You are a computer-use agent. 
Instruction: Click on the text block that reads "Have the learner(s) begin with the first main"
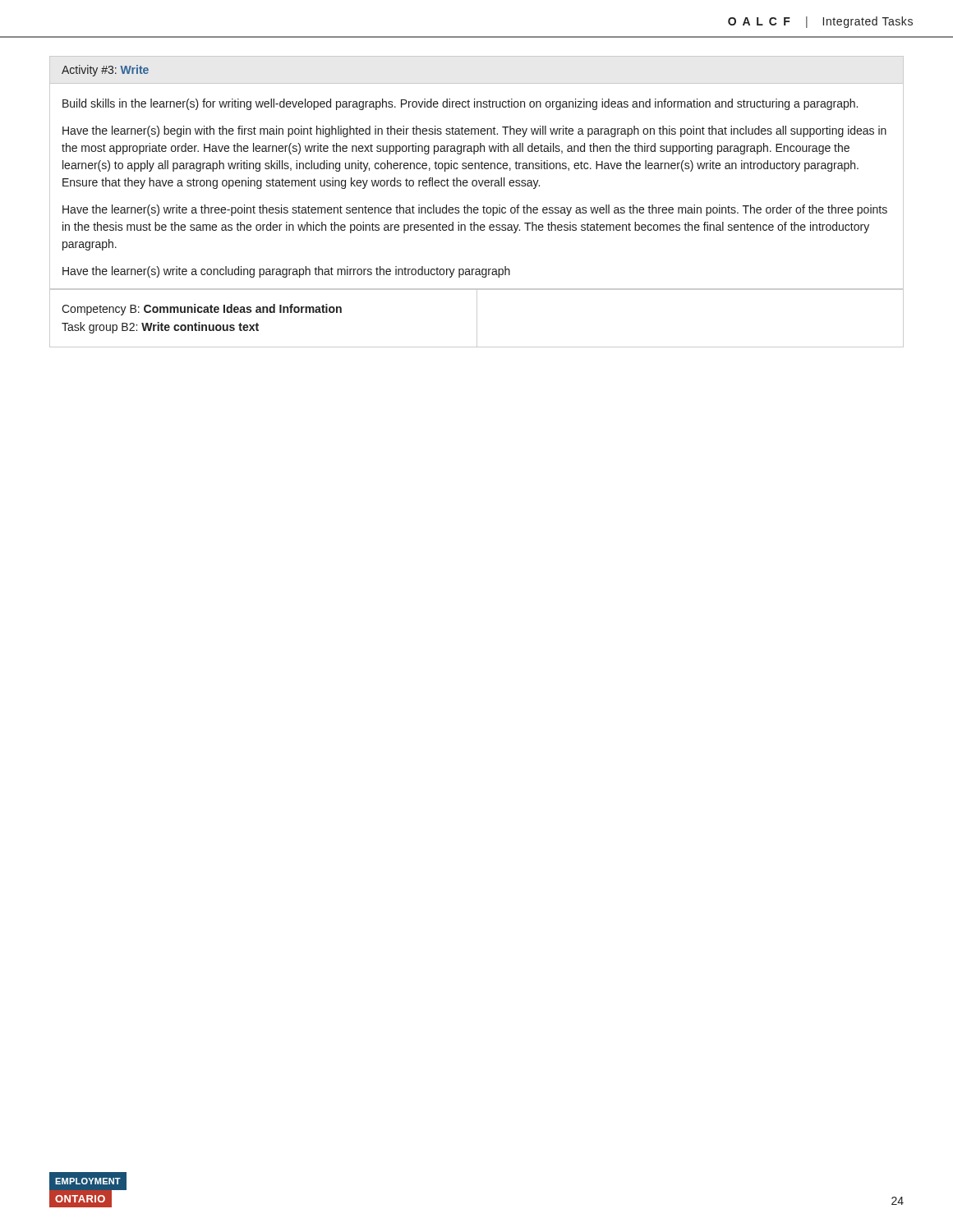tap(476, 157)
